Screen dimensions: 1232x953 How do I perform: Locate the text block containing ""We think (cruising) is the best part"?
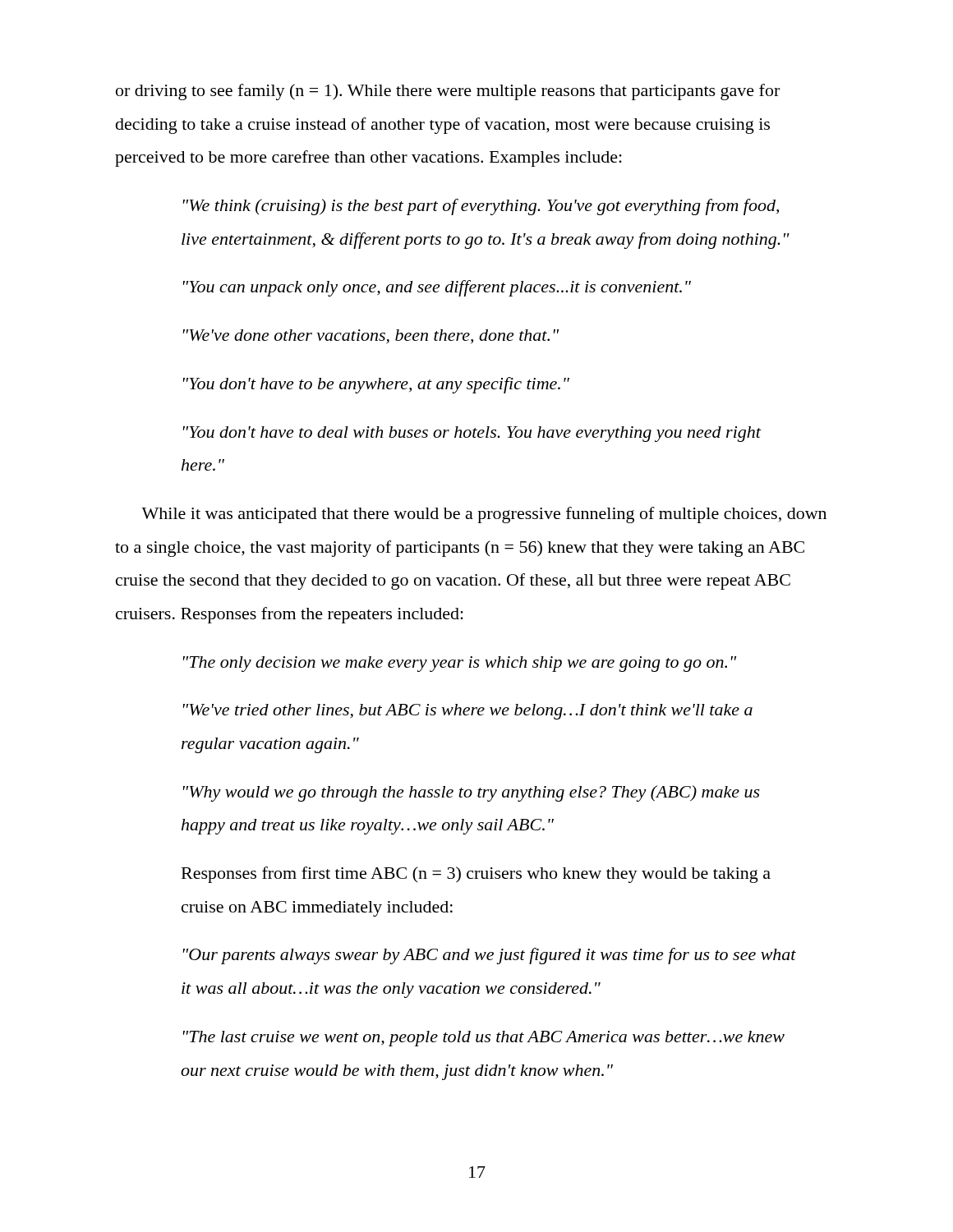485,222
